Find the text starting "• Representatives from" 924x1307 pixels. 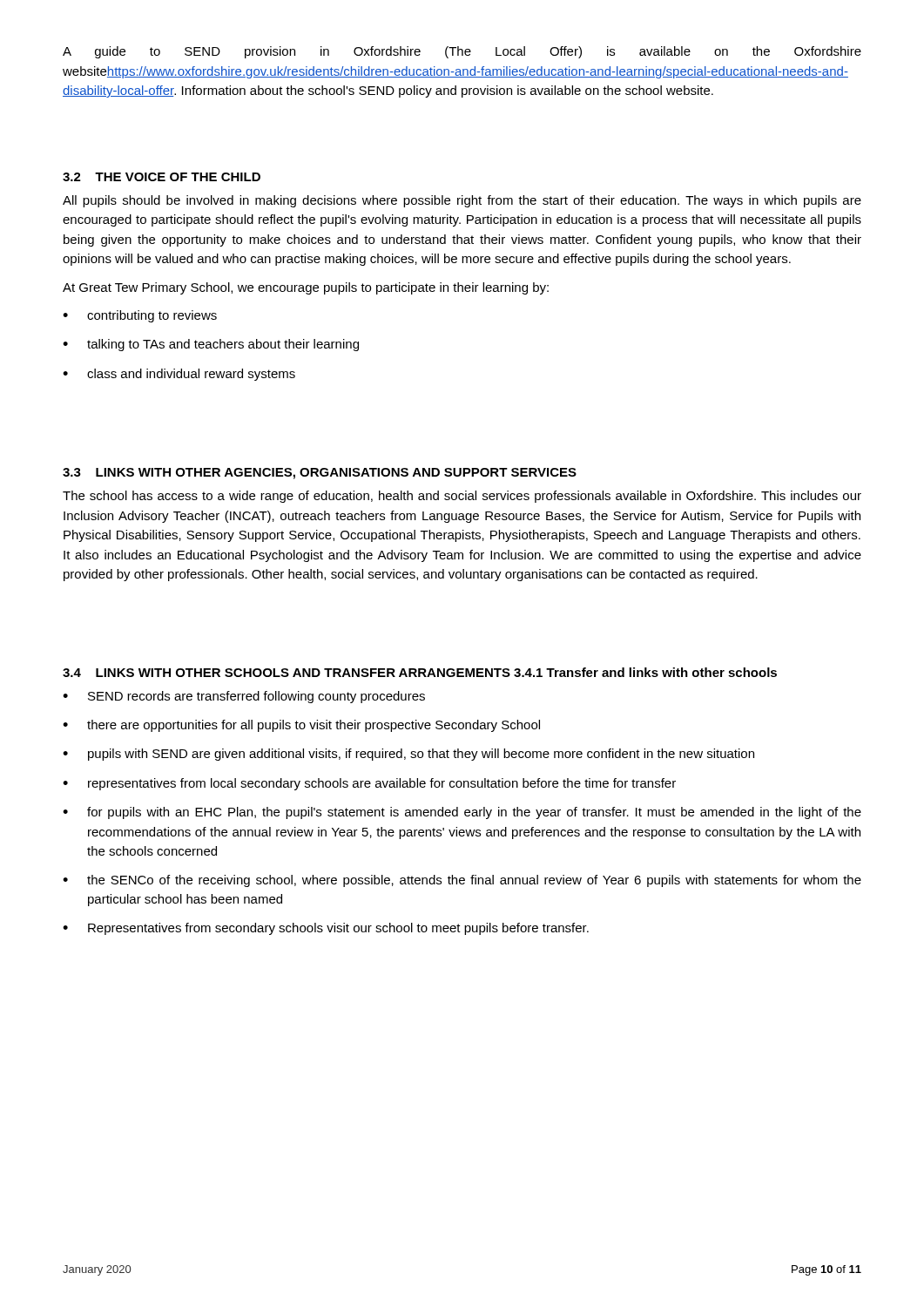pos(462,928)
